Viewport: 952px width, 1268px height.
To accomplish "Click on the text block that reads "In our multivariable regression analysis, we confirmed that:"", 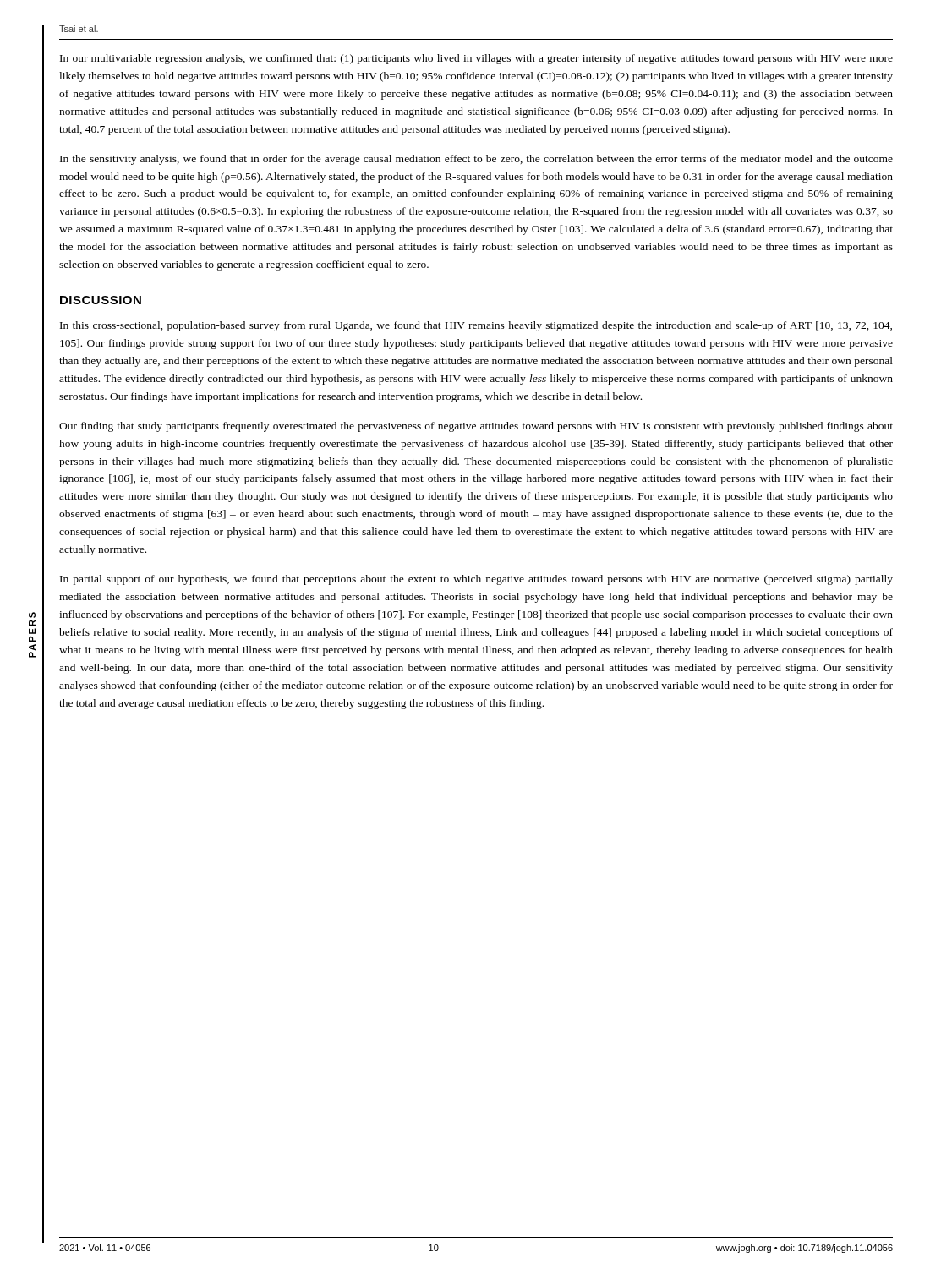I will tap(476, 93).
